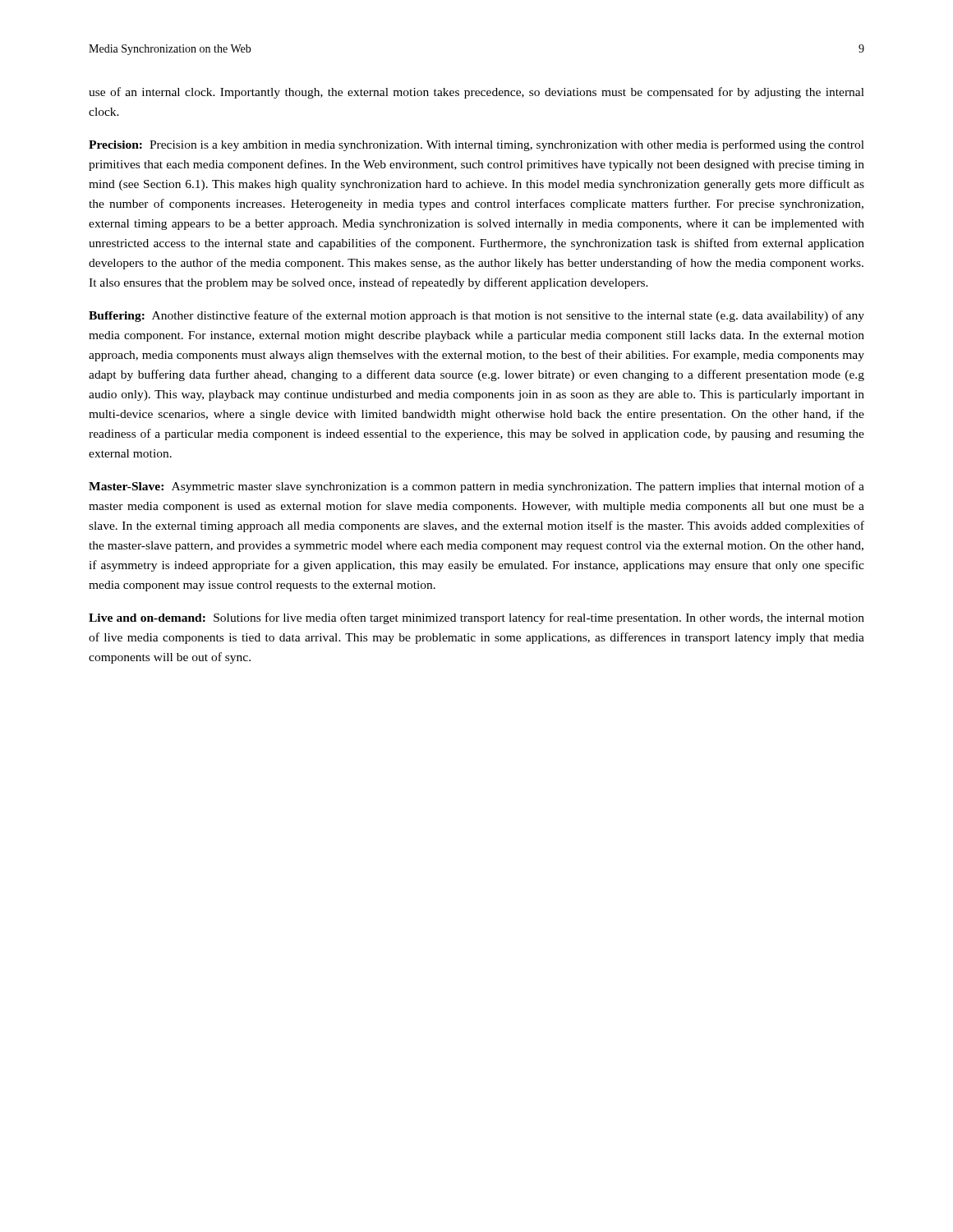
Task: Find the block starting "Master-Slave: Asymmetric master slave synchronization"
Action: [x=476, y=535]
